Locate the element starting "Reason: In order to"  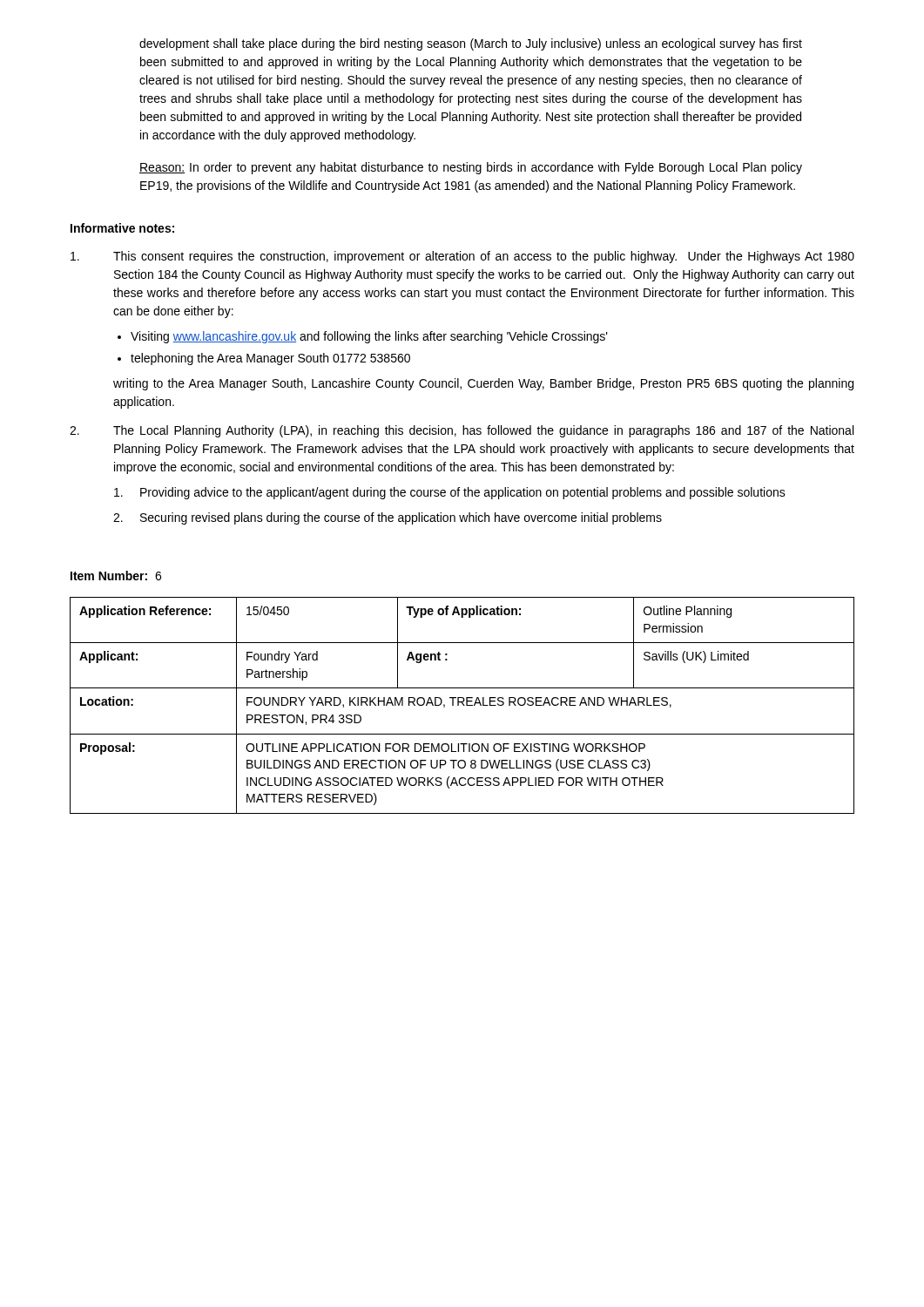click(x=471, y=176)
